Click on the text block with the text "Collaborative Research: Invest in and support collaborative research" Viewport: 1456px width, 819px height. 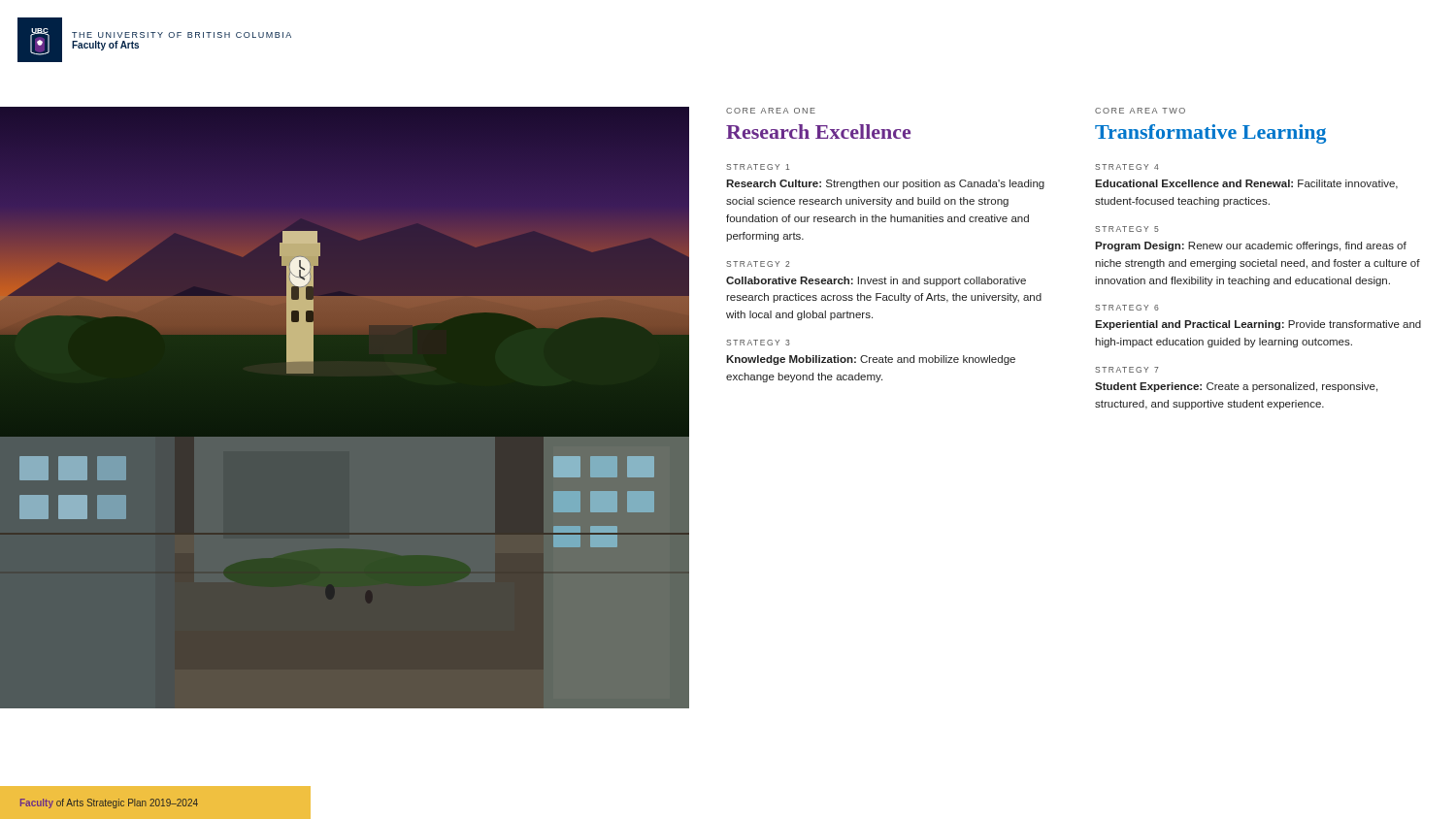tap(891, 298)
